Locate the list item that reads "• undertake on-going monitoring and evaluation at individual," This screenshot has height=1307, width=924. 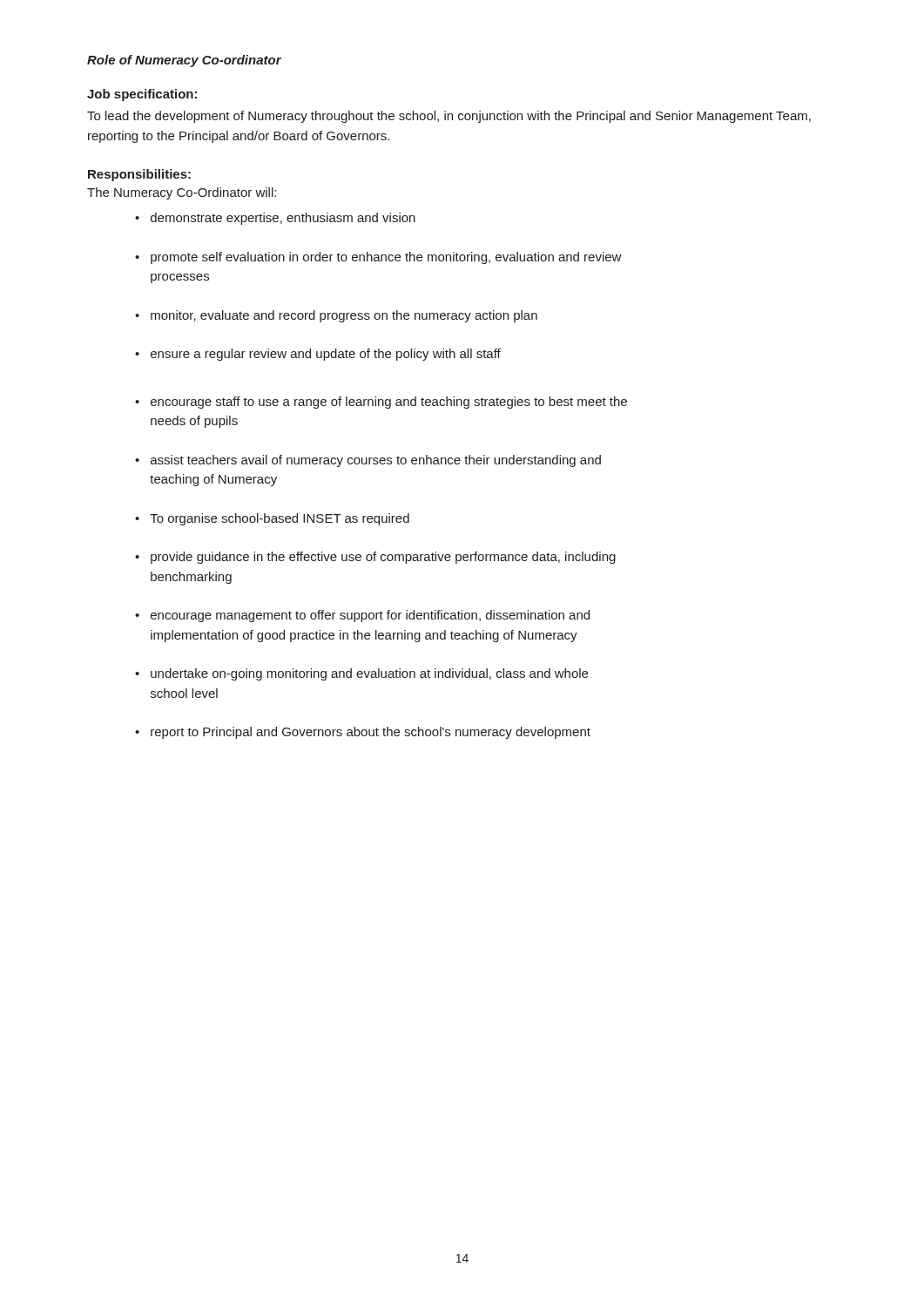coord(362,684)
